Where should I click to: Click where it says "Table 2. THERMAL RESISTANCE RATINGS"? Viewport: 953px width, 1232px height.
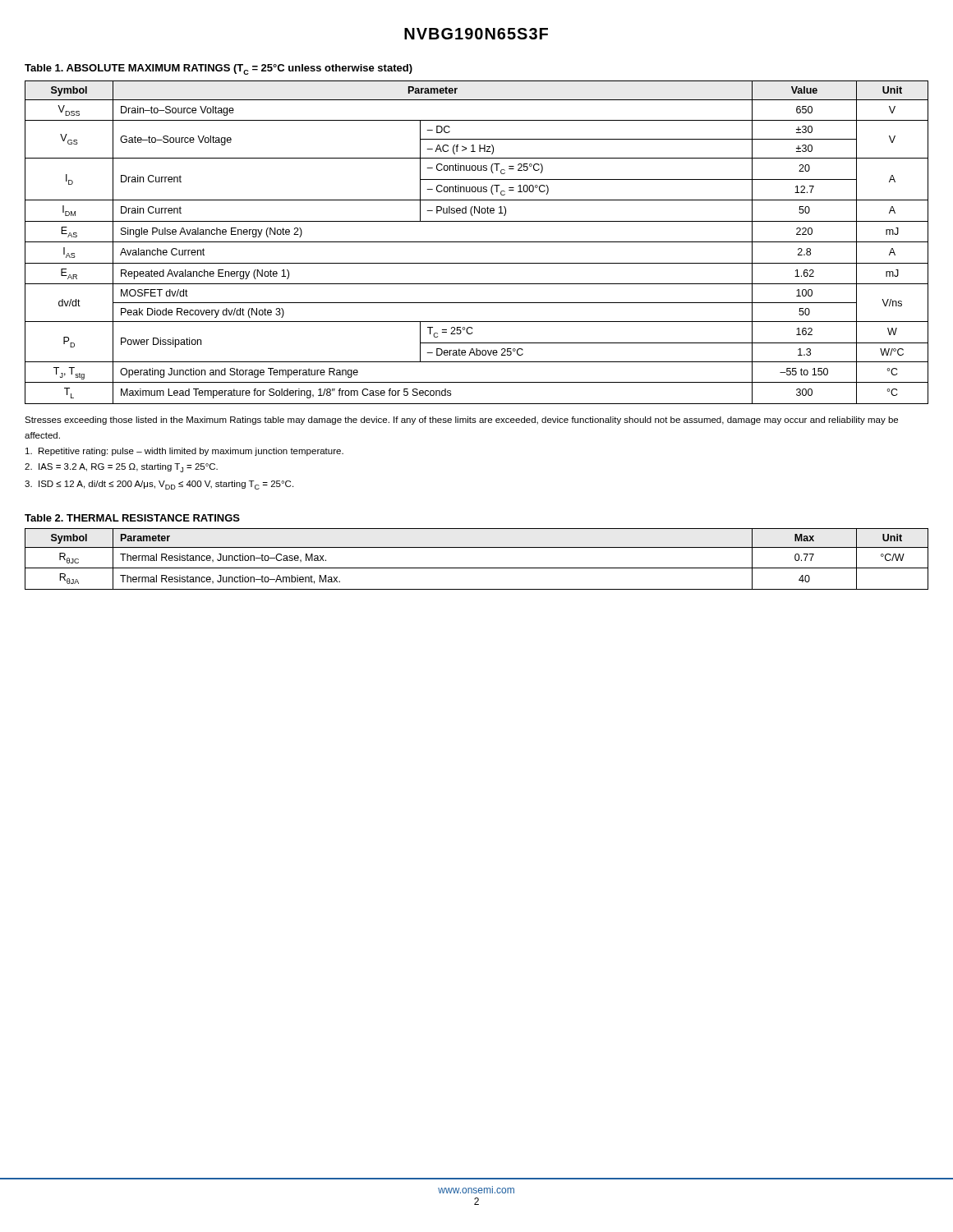pos(132,518)
